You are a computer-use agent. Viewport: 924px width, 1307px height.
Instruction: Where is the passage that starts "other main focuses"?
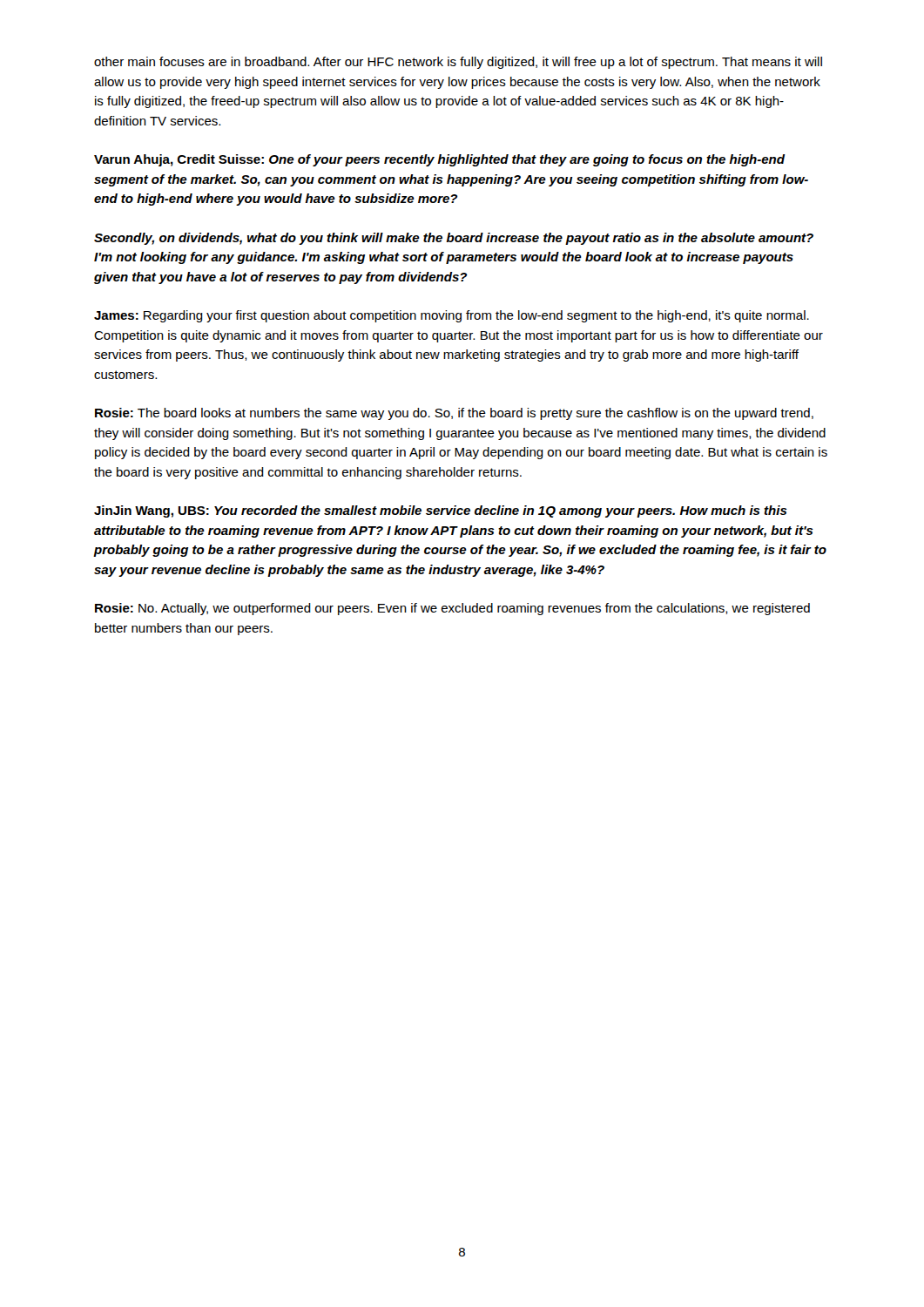coord(458,91)
